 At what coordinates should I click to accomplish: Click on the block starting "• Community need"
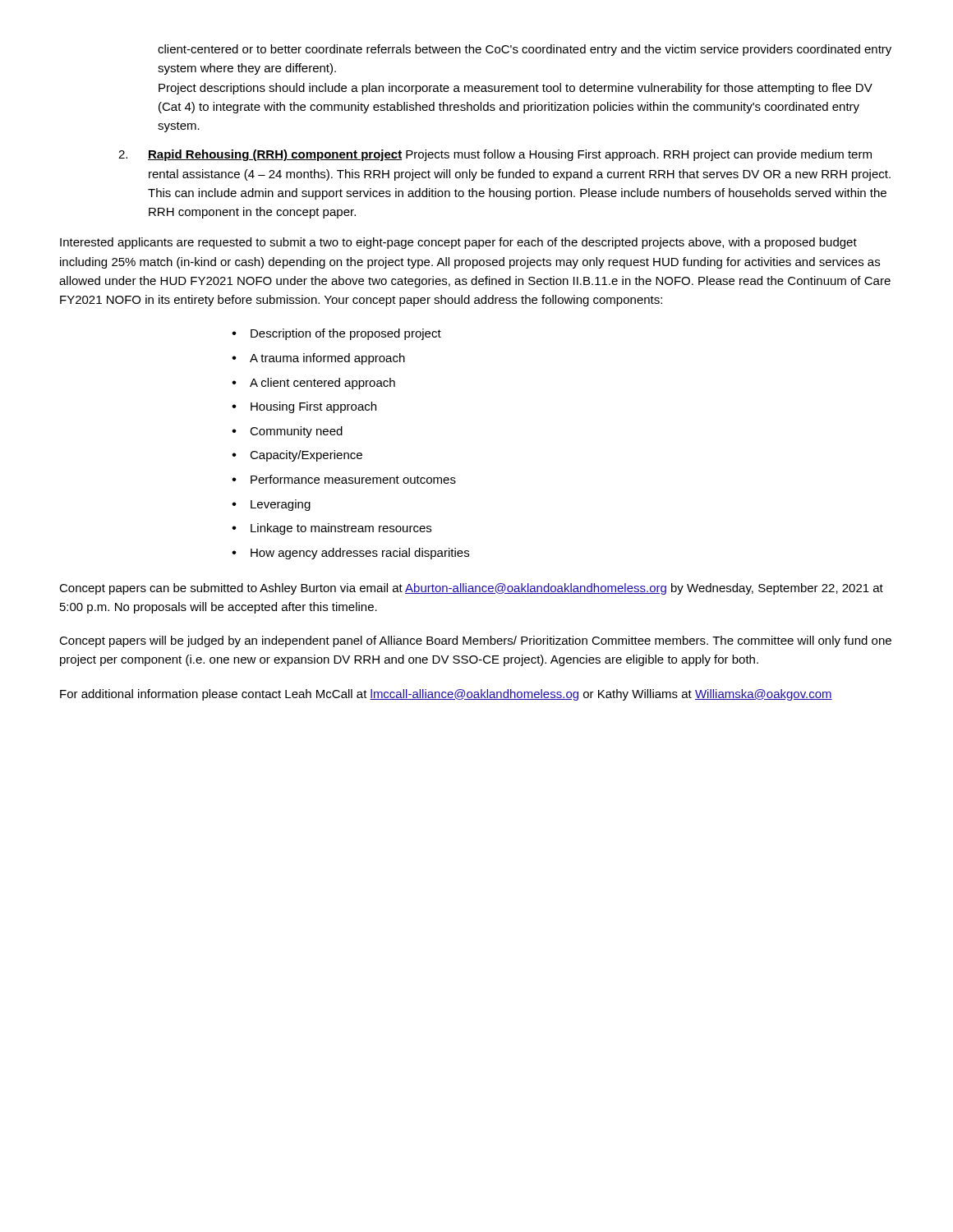click(x=287, y=431)
